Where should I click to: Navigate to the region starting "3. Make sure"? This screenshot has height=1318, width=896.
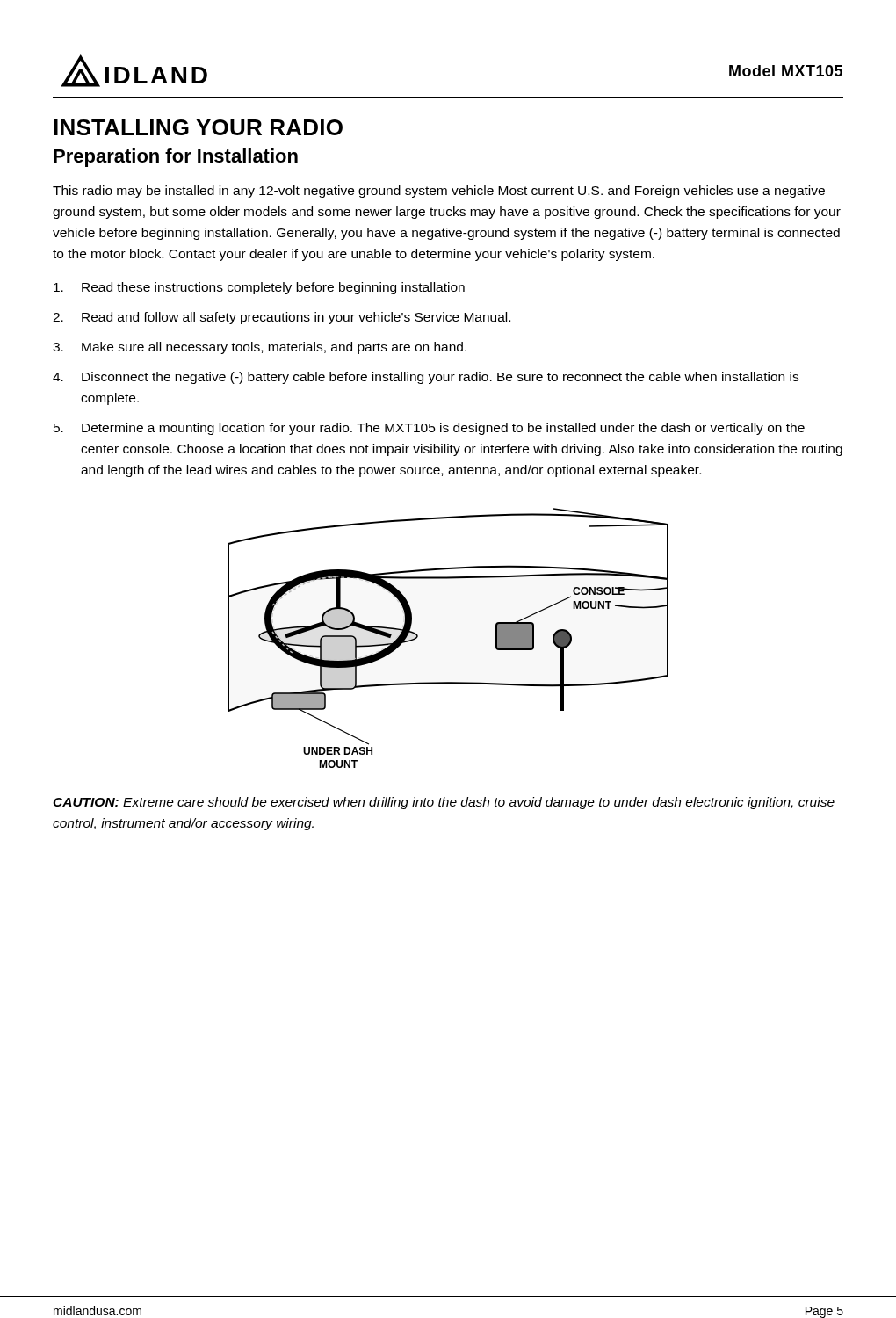point(448,347)
